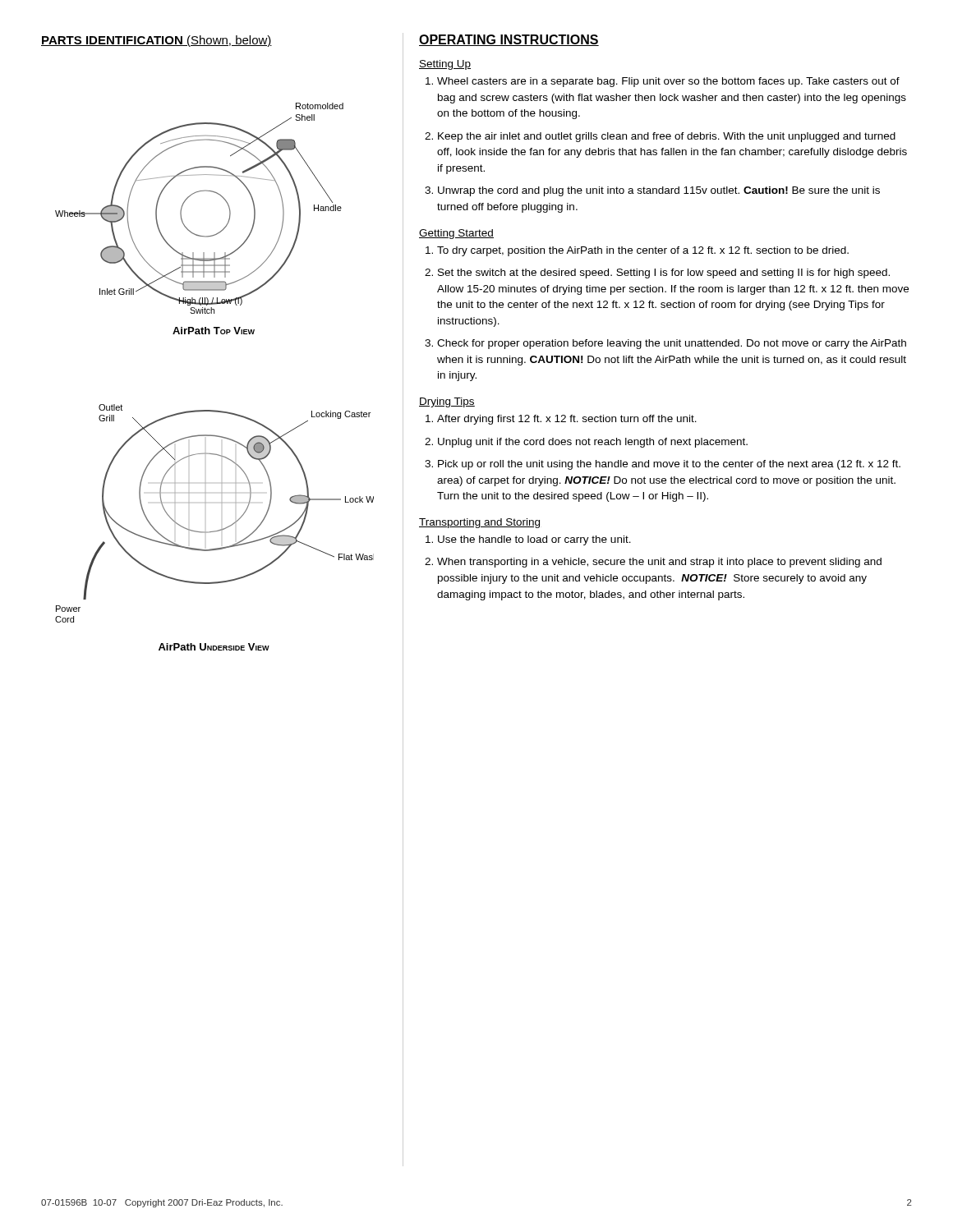953x1232 pixels.
Task: Navigate to the passage starting "Keep the air inlet and outlet"
Action: coord(672,152)
